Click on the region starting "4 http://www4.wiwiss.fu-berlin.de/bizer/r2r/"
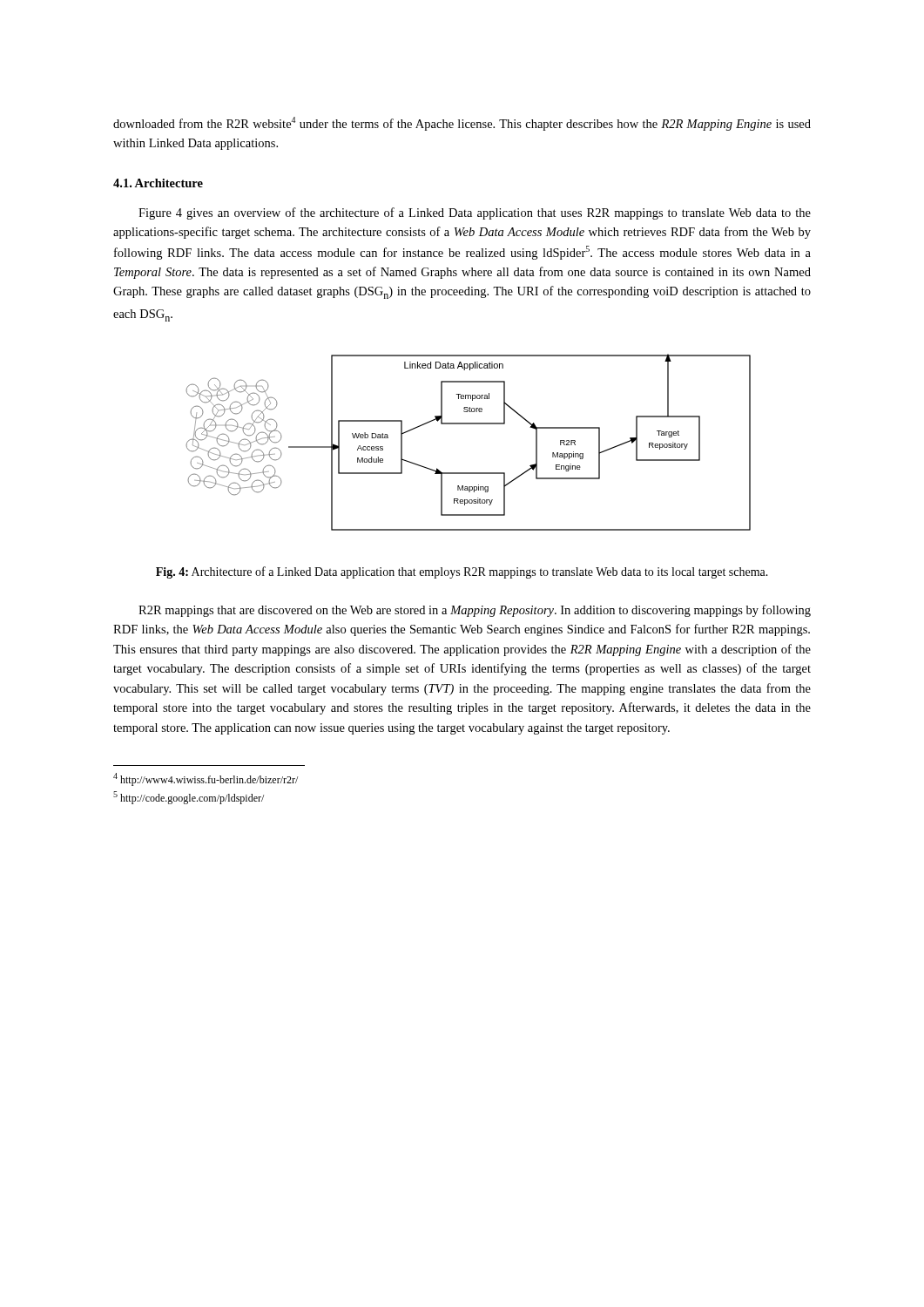924x1307 pixels. tap(206, 779)
